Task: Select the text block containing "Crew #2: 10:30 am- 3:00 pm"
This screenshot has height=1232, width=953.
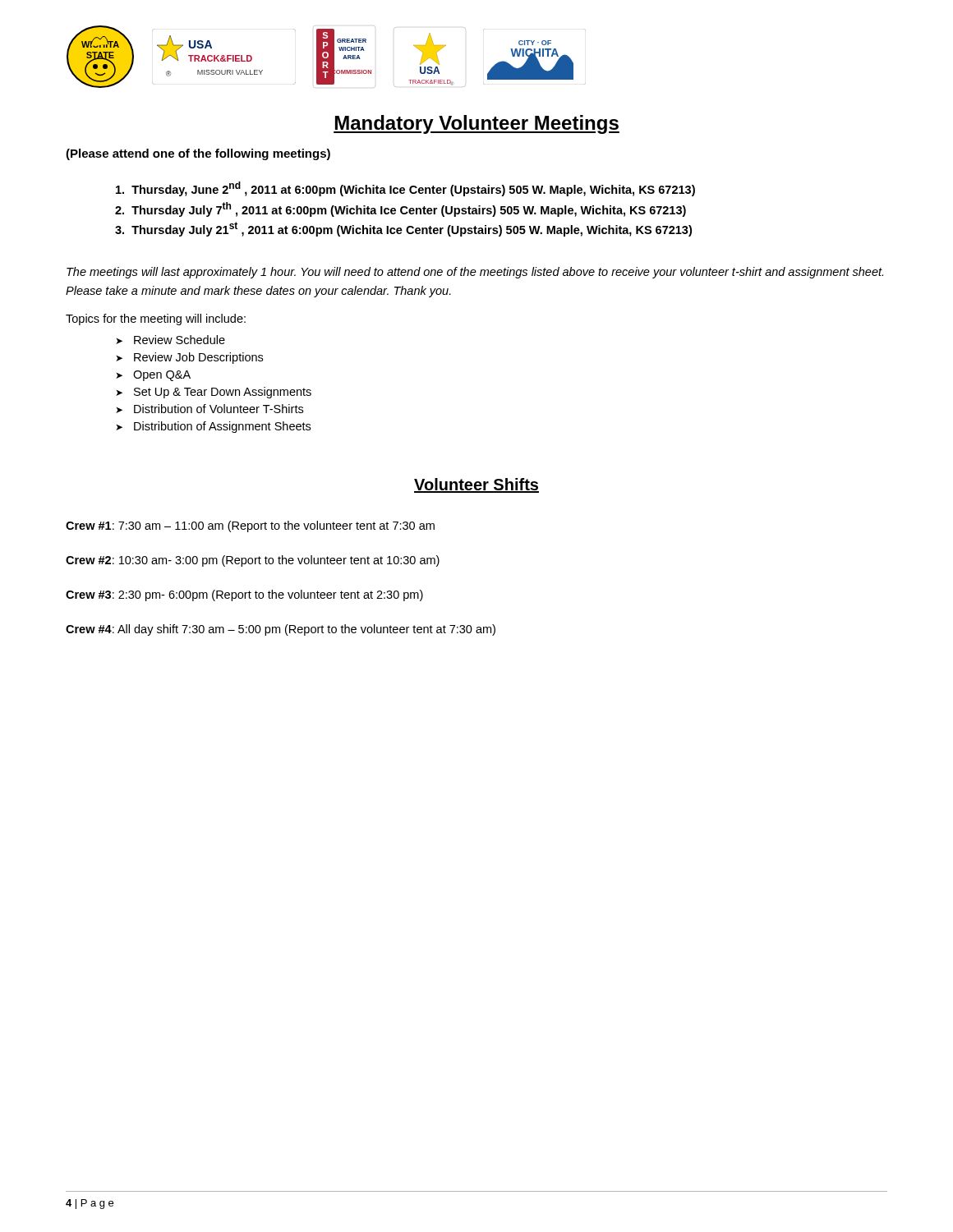Action: pos(253,560)
